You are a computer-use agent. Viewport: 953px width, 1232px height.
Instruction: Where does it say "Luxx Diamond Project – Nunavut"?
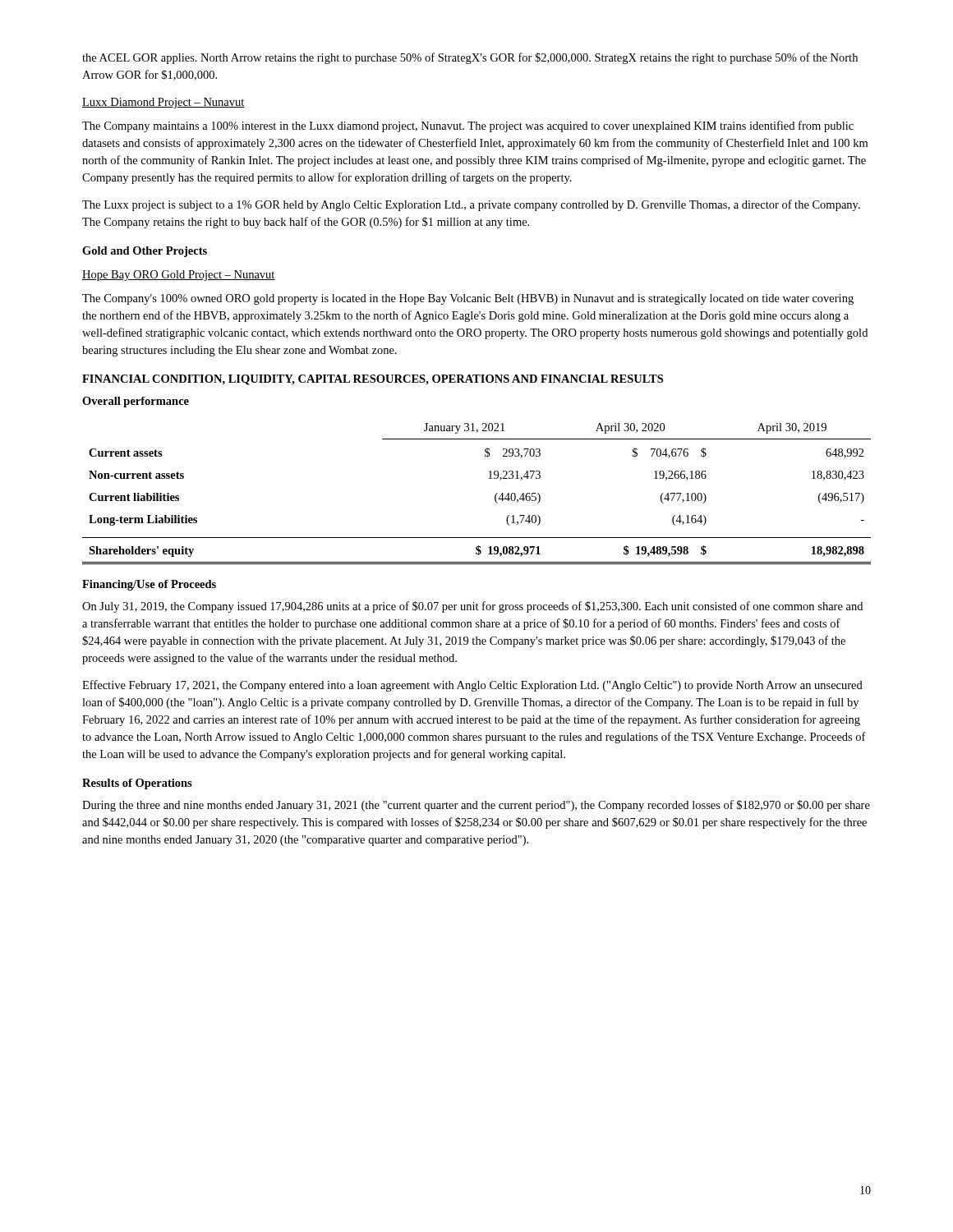(x=163, y=102)
